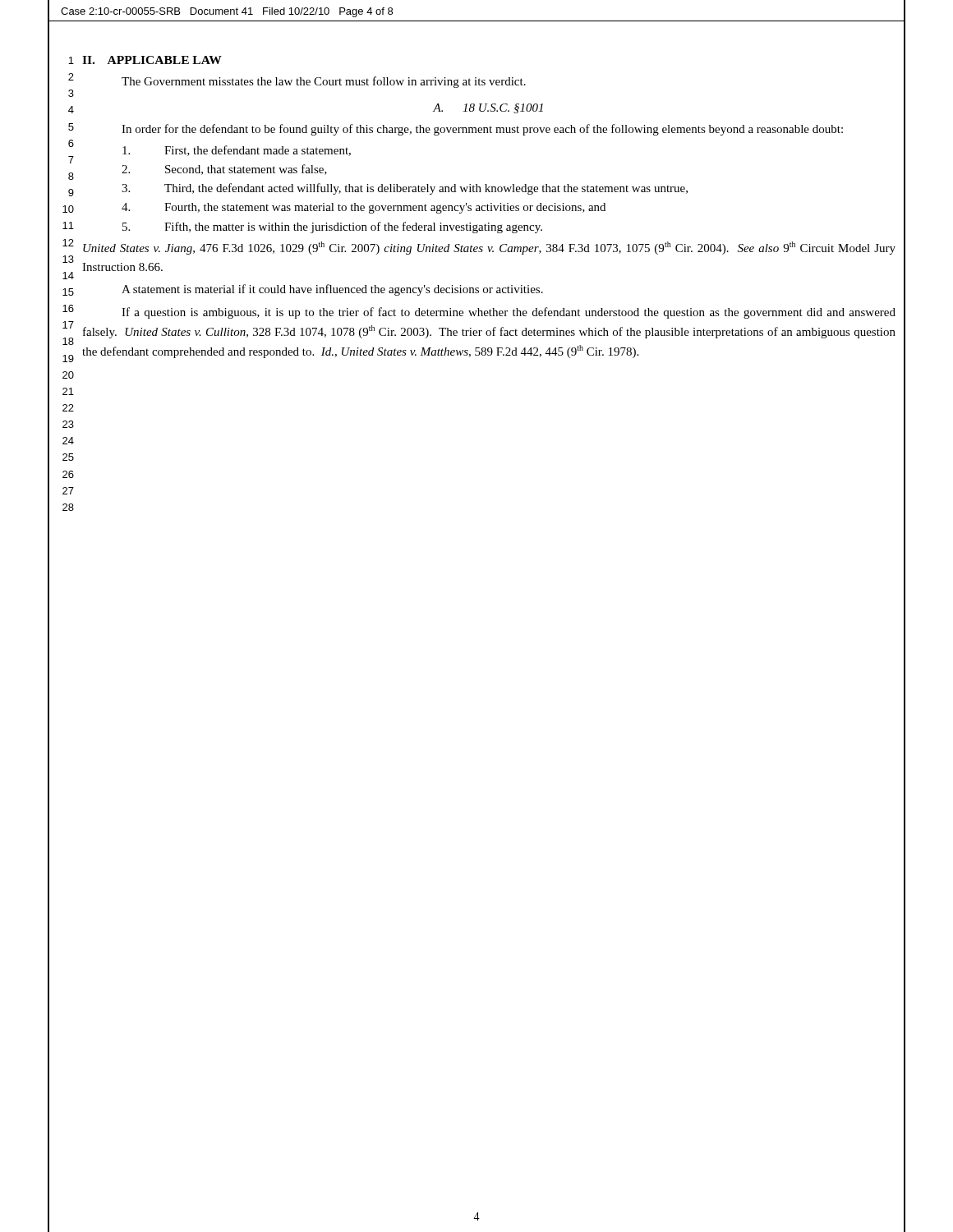
Task: Find the block on this page that starts "2. Second, that"
Action: tap(224, 170)
